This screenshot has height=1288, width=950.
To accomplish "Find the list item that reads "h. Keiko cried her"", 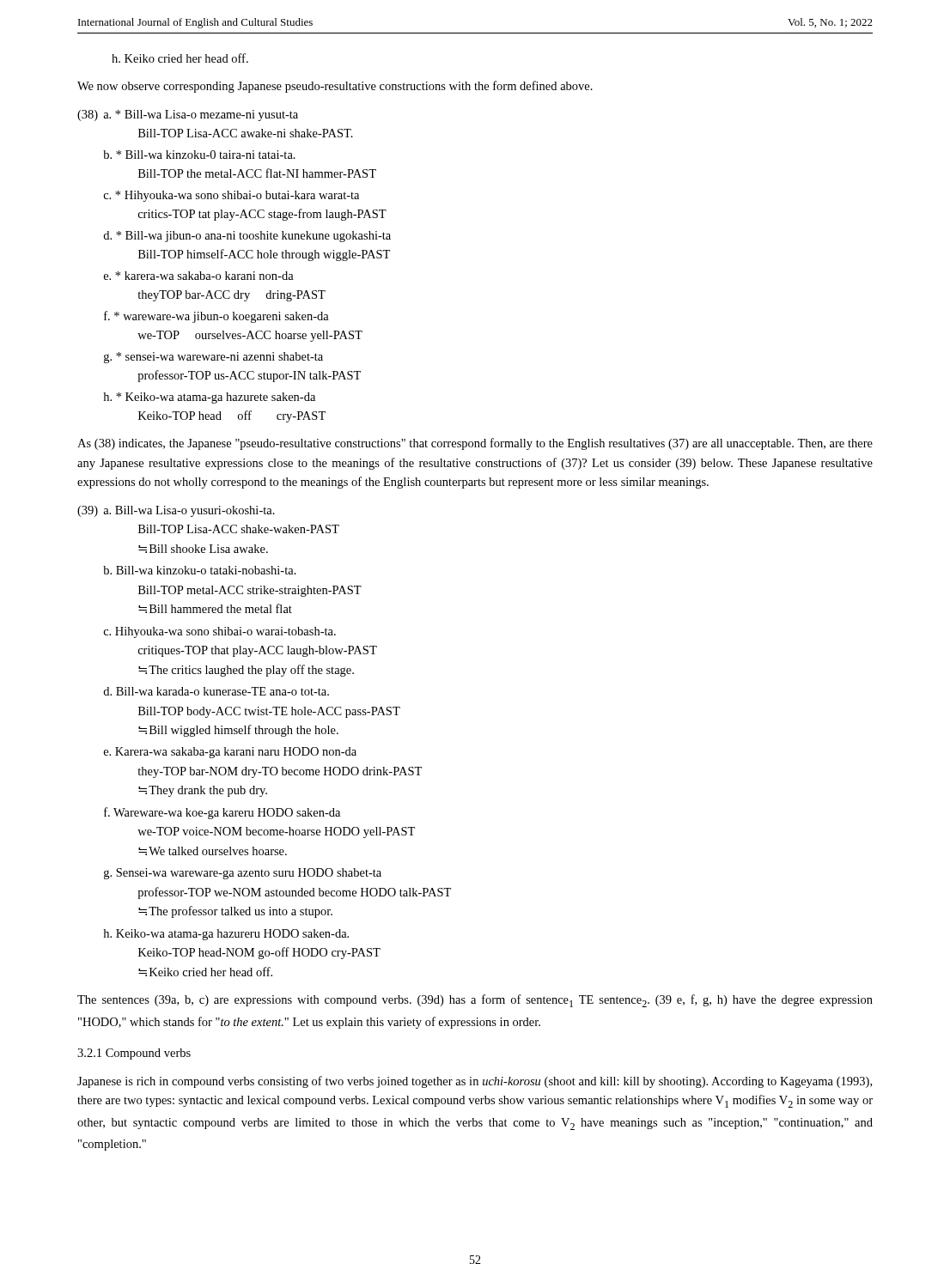I will click(180, 58).
